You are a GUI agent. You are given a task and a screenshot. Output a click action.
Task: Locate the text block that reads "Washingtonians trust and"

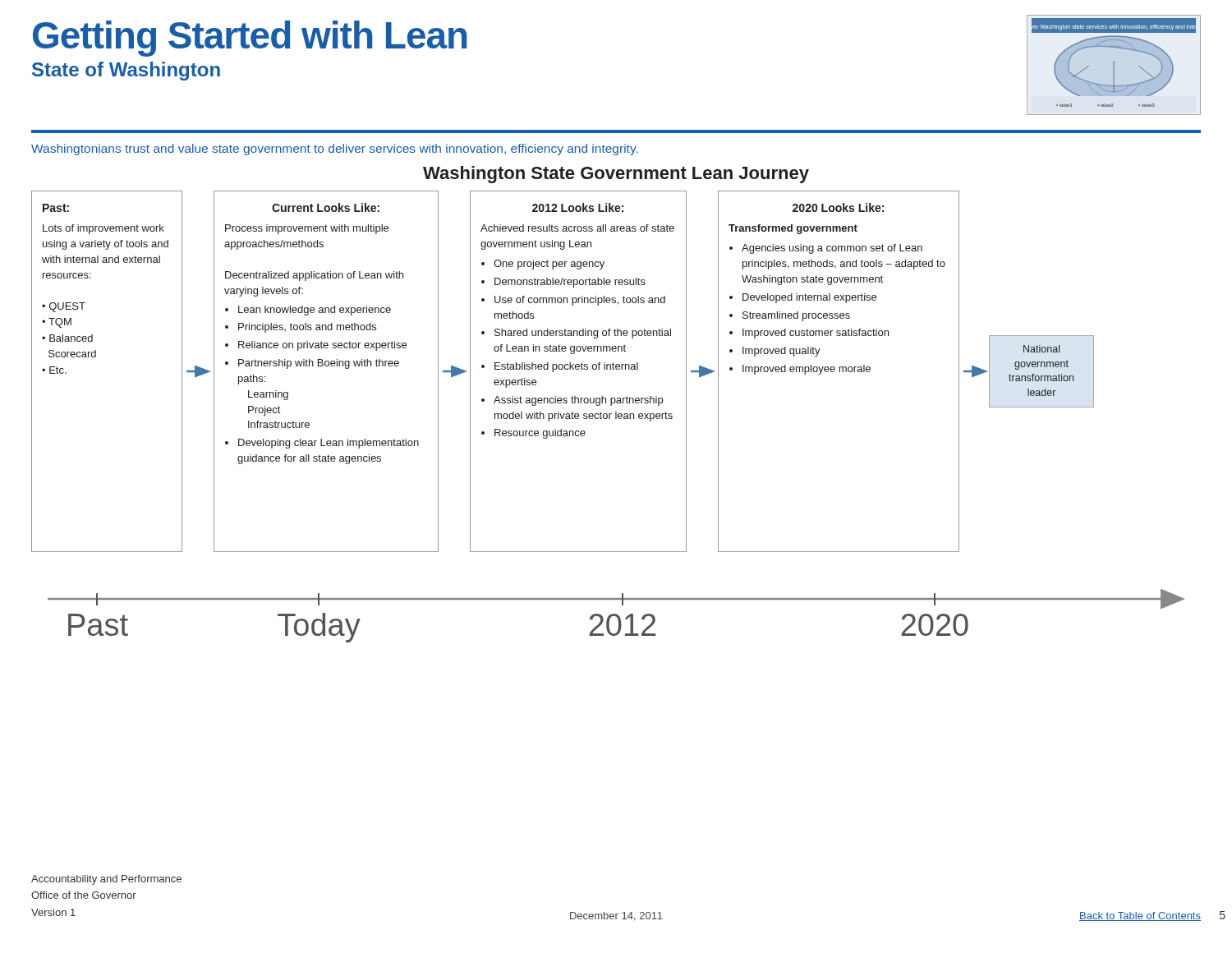tap(335, 148)
